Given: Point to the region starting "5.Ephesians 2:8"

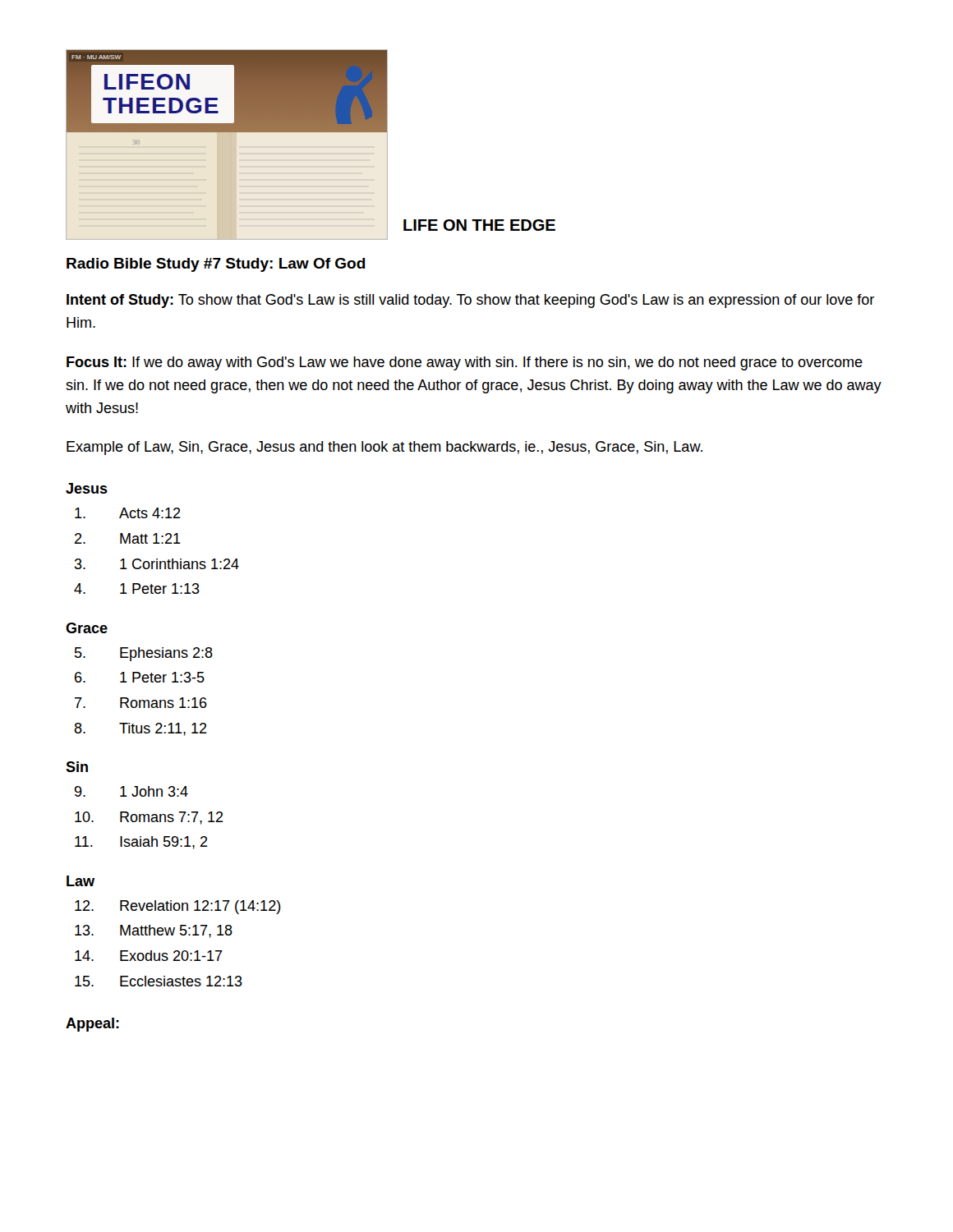Looking at the screenshot, I should pos(143,653).
